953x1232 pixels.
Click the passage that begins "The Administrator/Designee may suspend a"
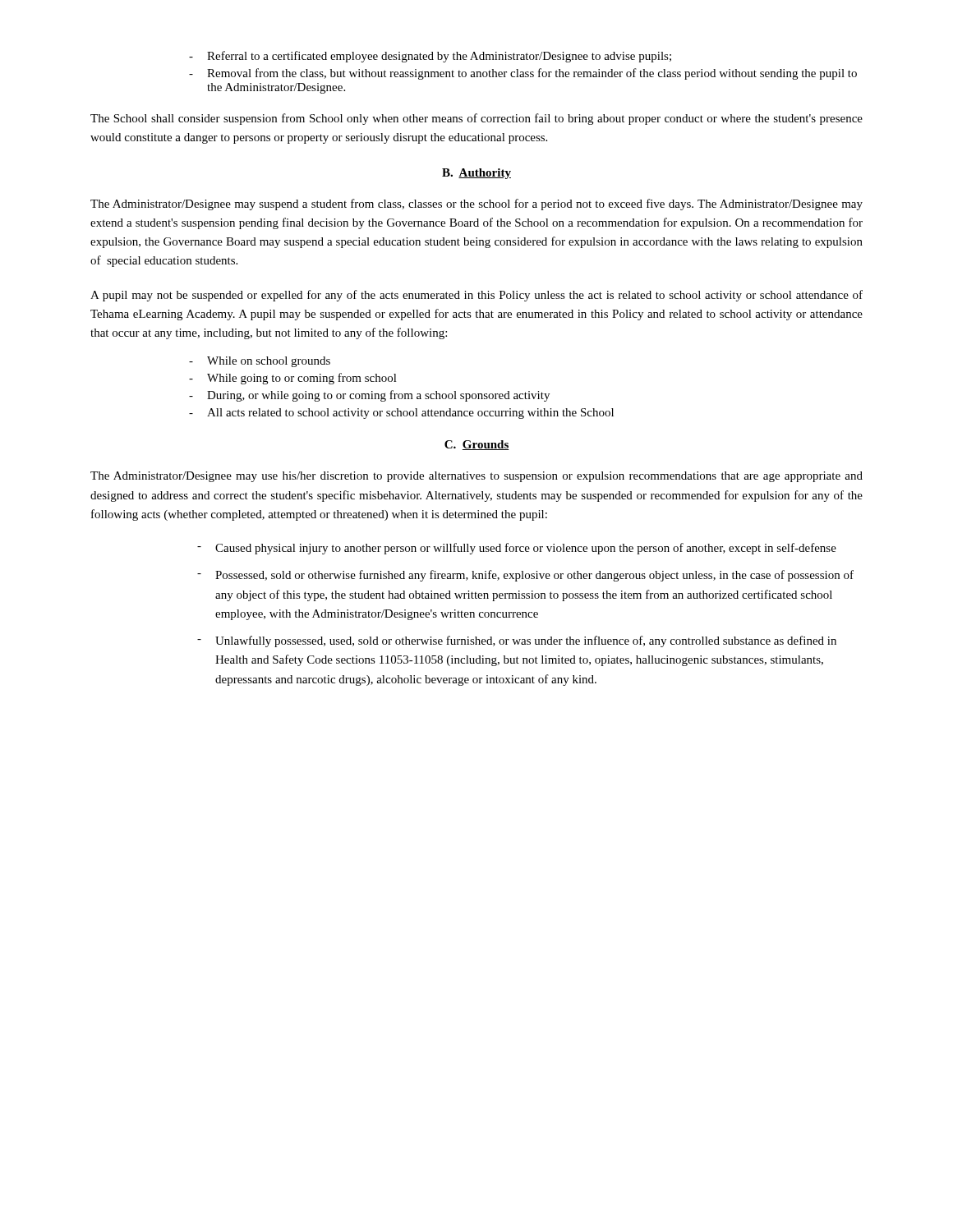coord(476,232)
